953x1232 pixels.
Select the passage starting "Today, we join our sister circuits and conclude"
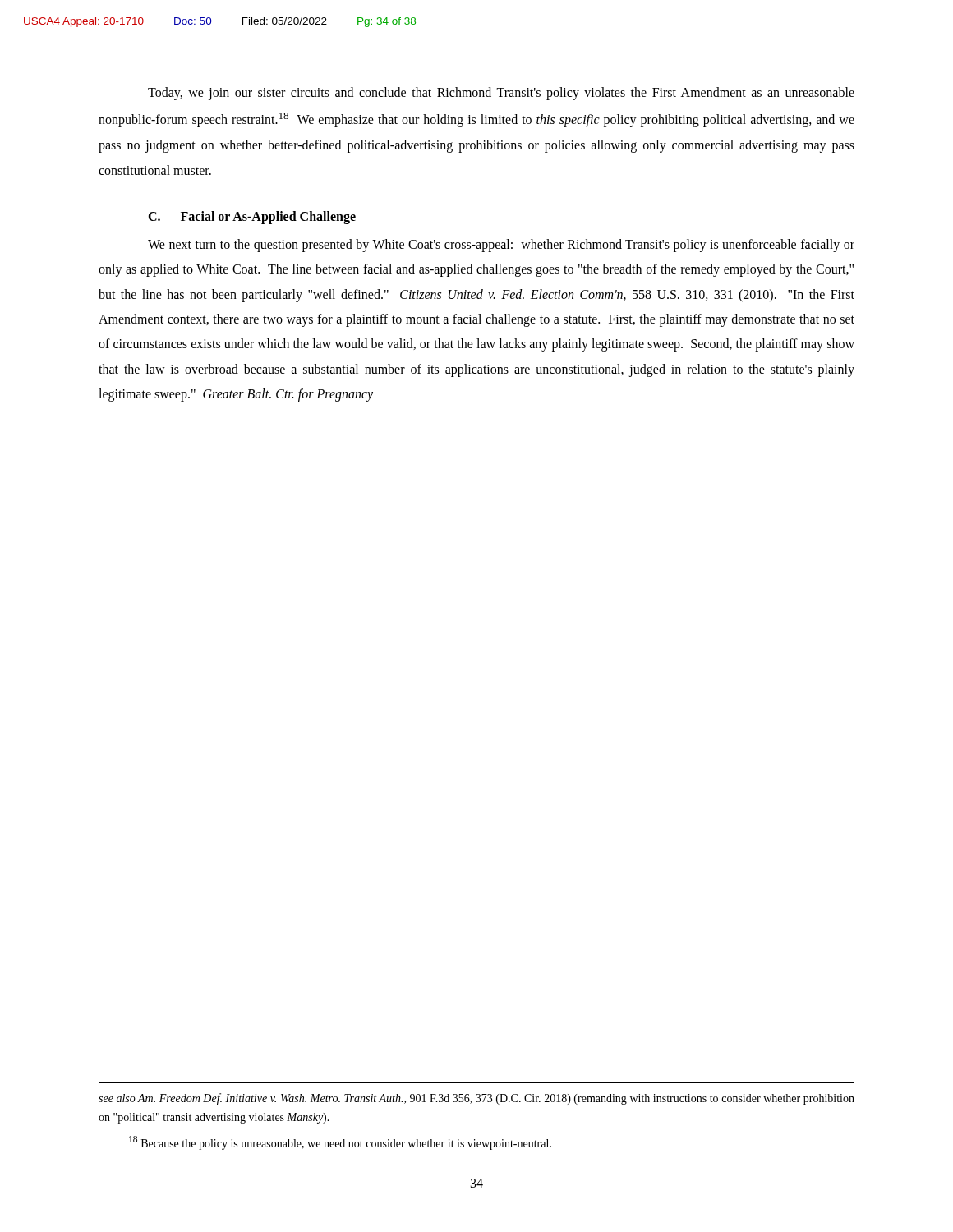pyautogui.click(x=476, y=131)
